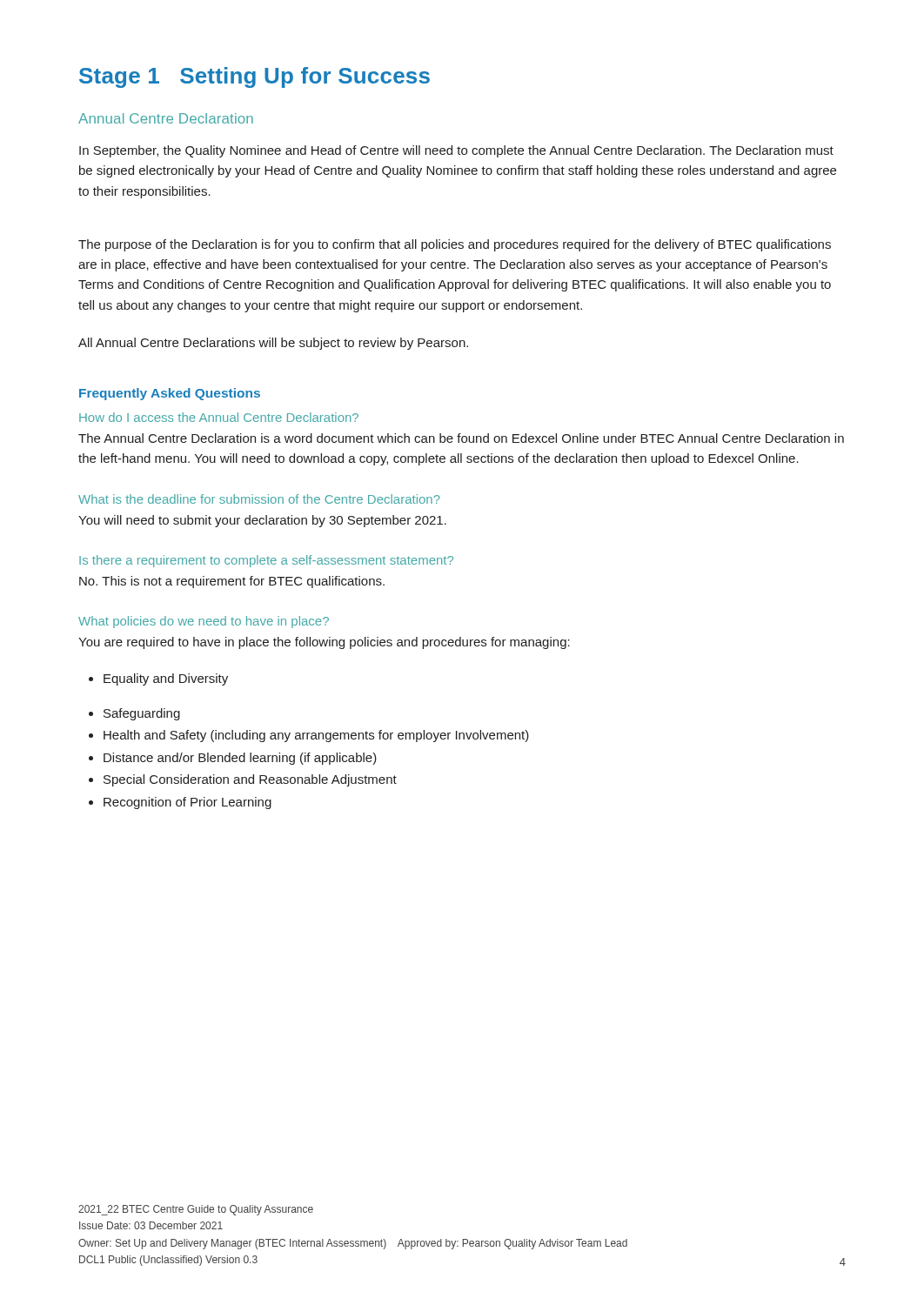Locate the block of text that opens with "You are required to have in"
This screenshot has height=1305, width=924.
coord(462,642)
